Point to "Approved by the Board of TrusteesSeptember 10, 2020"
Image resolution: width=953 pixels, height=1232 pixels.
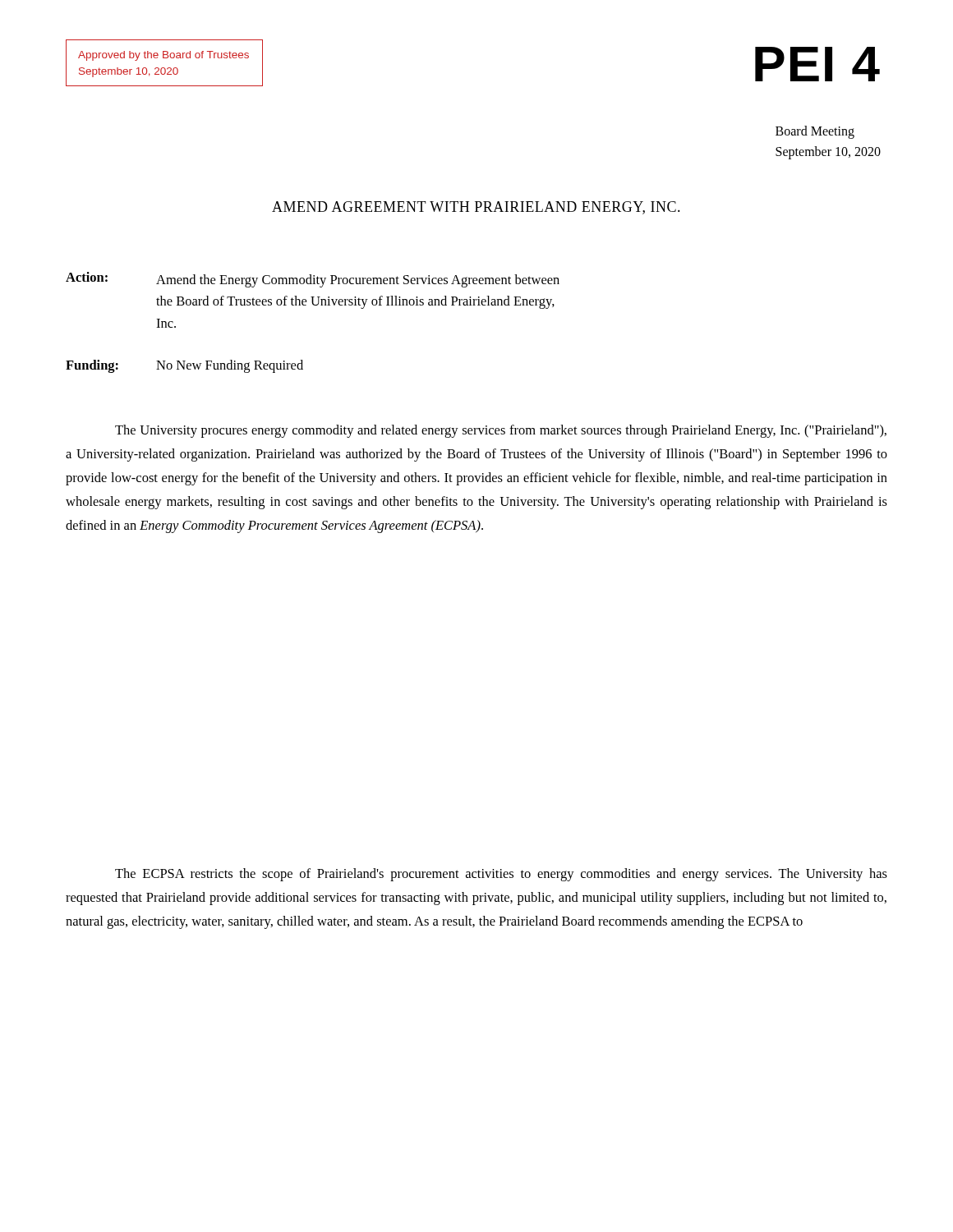[164, 63]
